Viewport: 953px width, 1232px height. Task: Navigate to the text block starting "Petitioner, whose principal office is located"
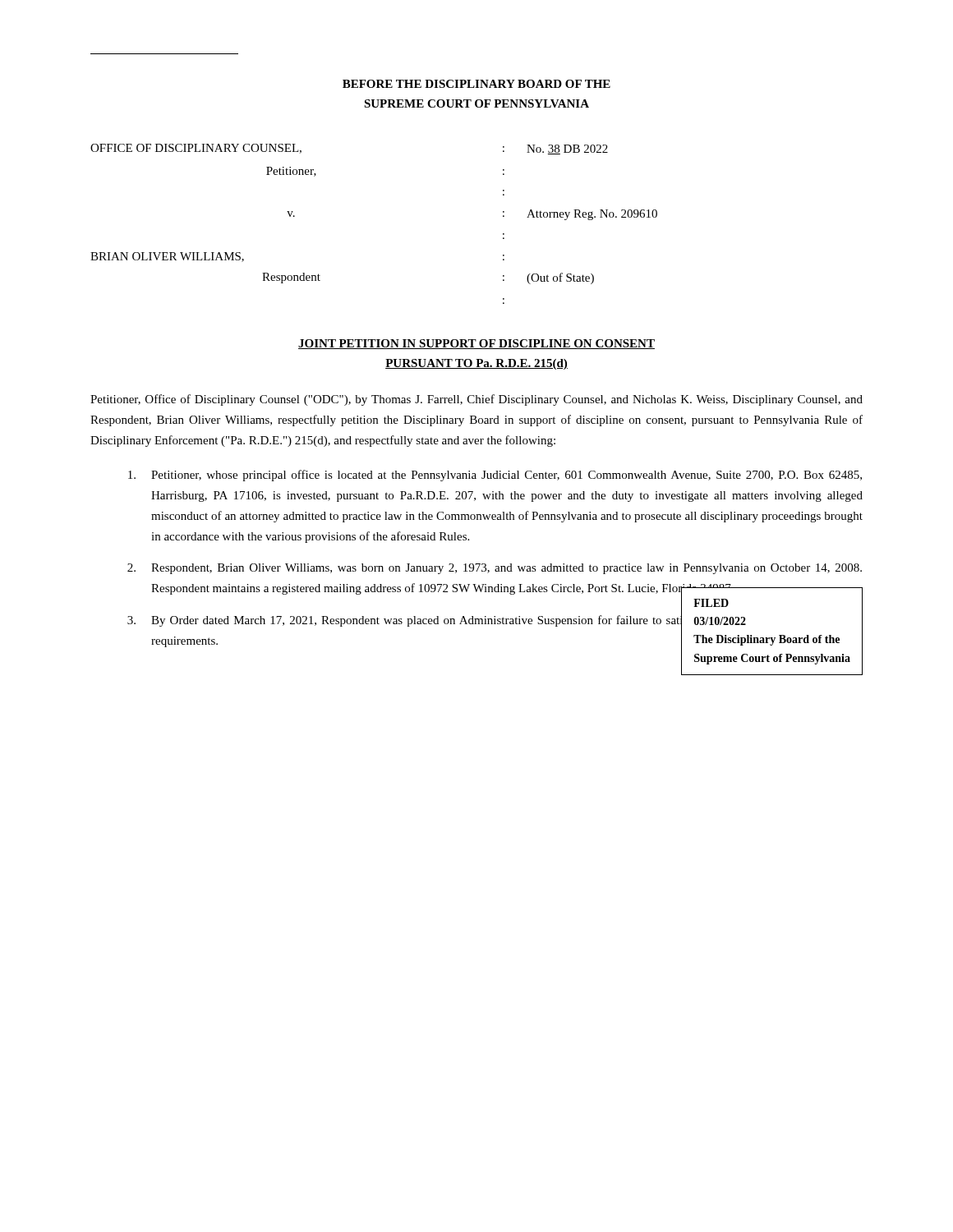[476, 506]
